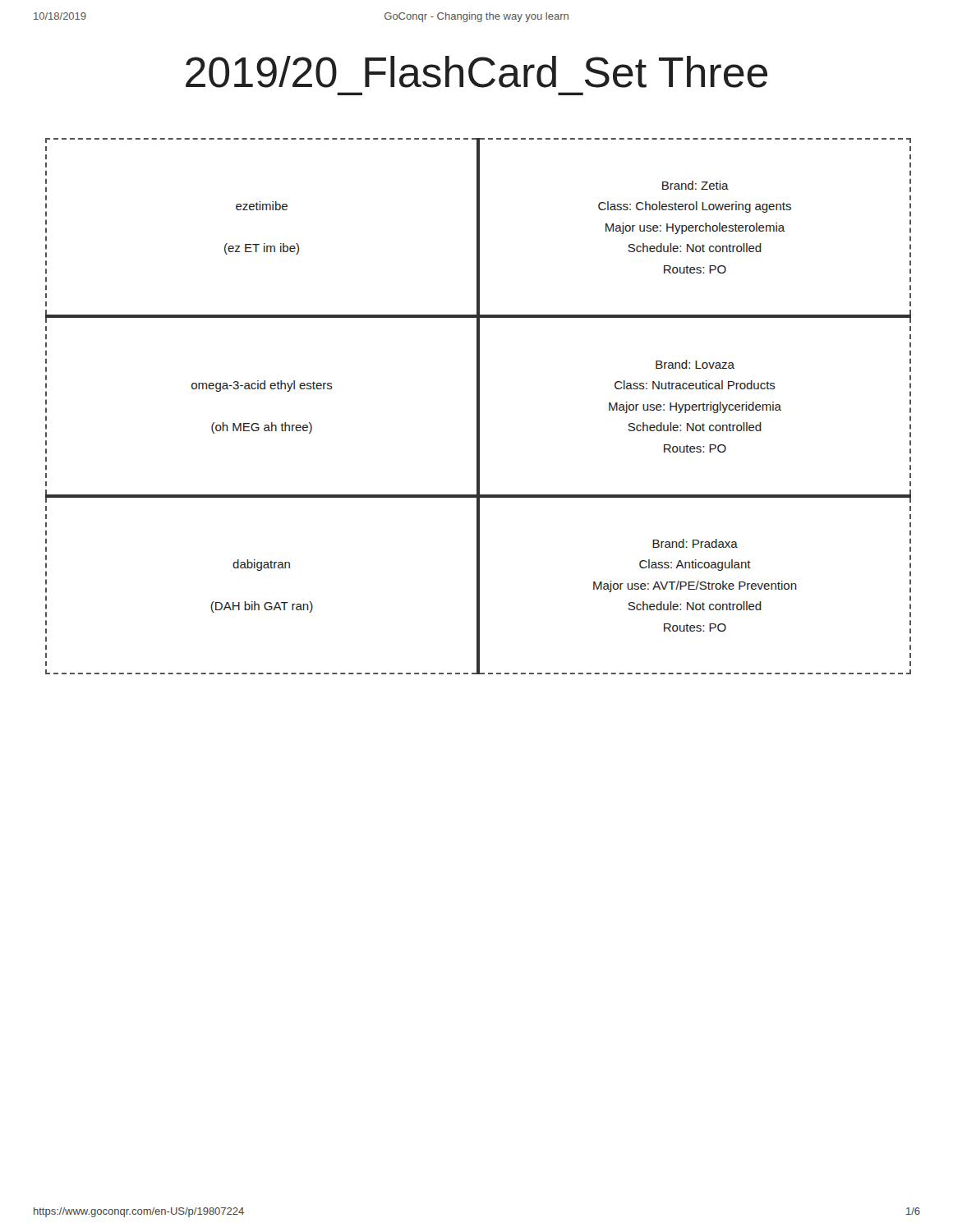Navigate to the text starting "dabigatran (DAH bih GAT ran)"
Viewport: 953px width, 1232px height.
(x=261, y=565)
